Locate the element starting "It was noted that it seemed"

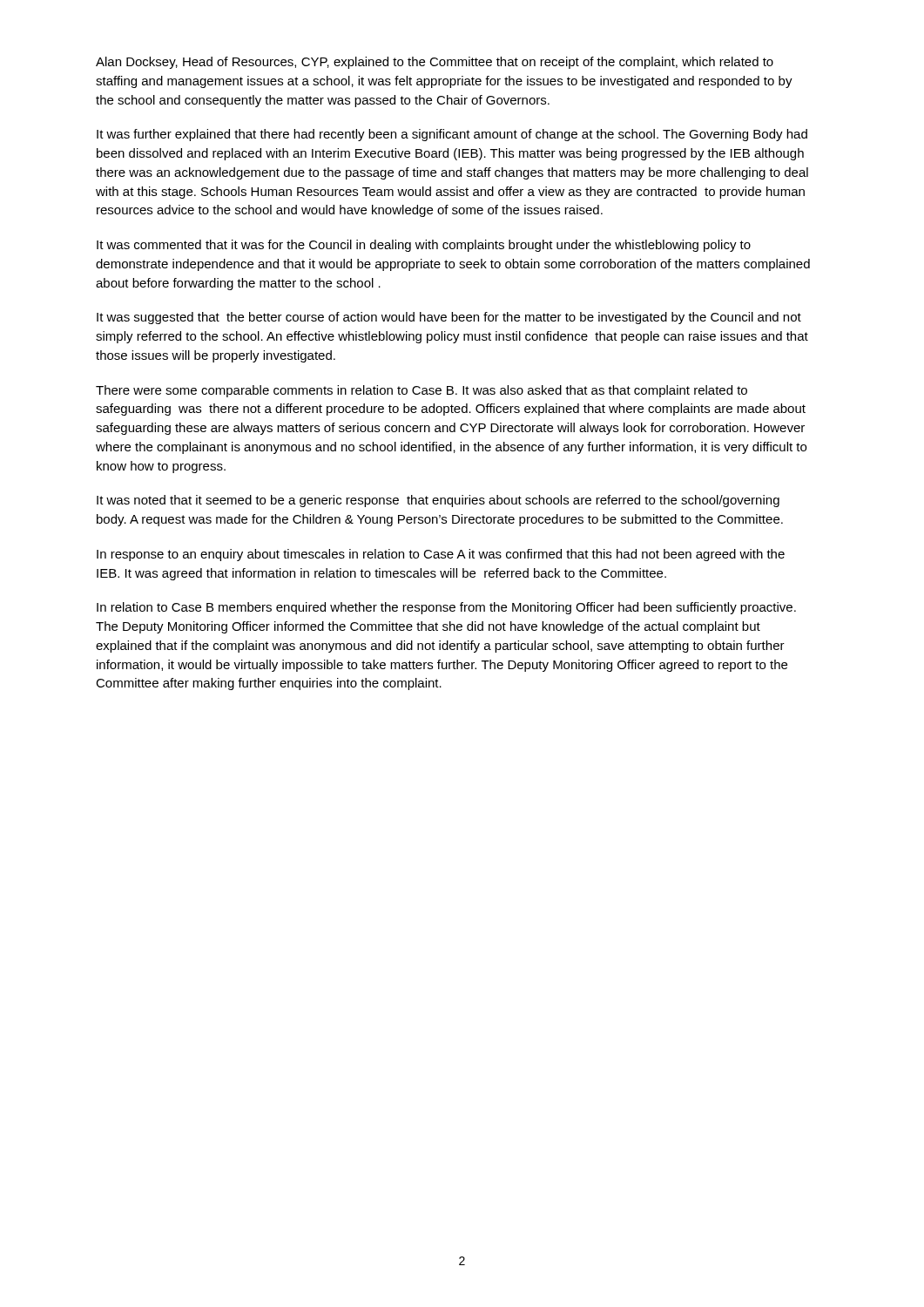coord(440,509)
